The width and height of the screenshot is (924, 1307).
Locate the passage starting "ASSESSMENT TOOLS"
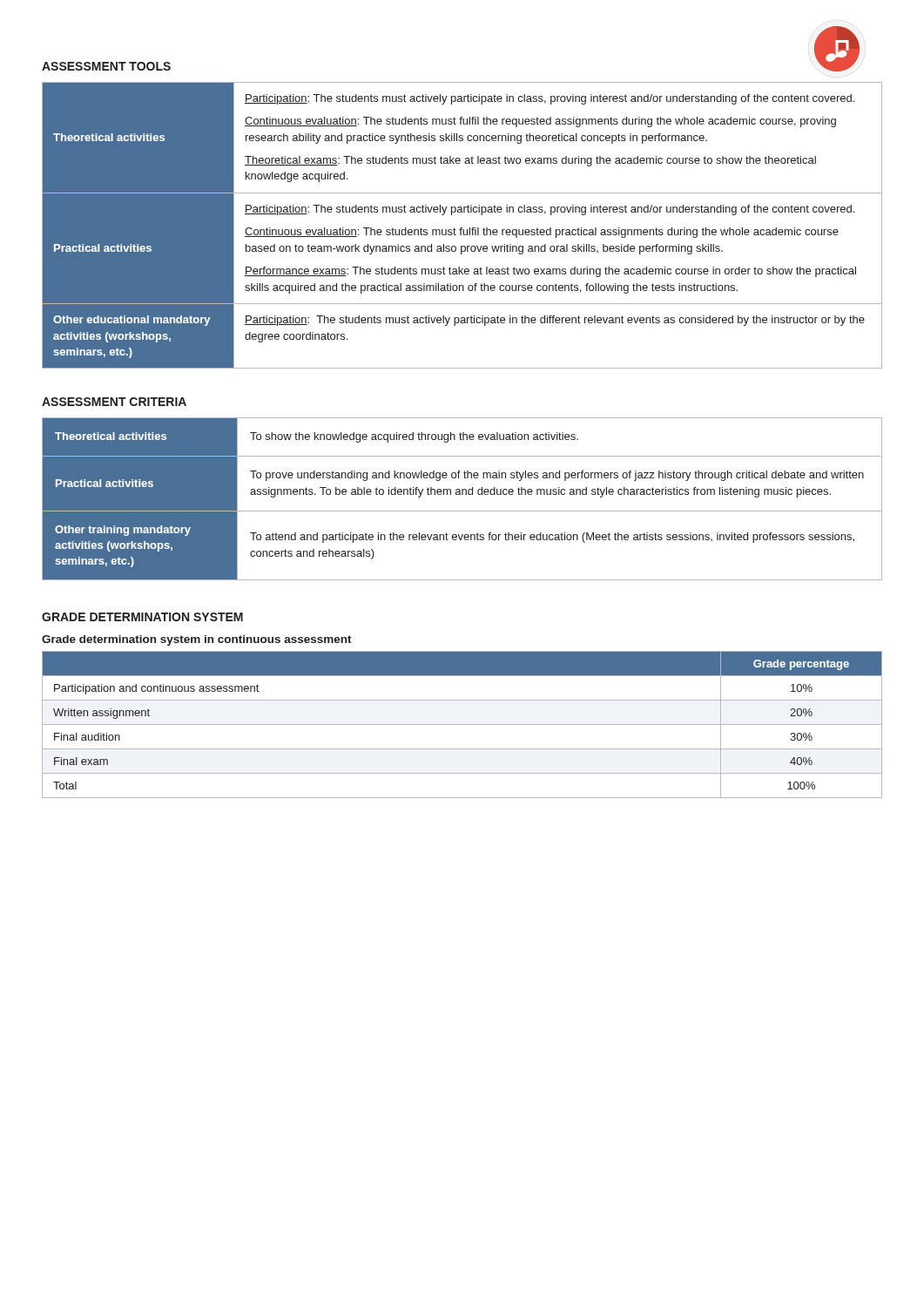tap(106, 66)
